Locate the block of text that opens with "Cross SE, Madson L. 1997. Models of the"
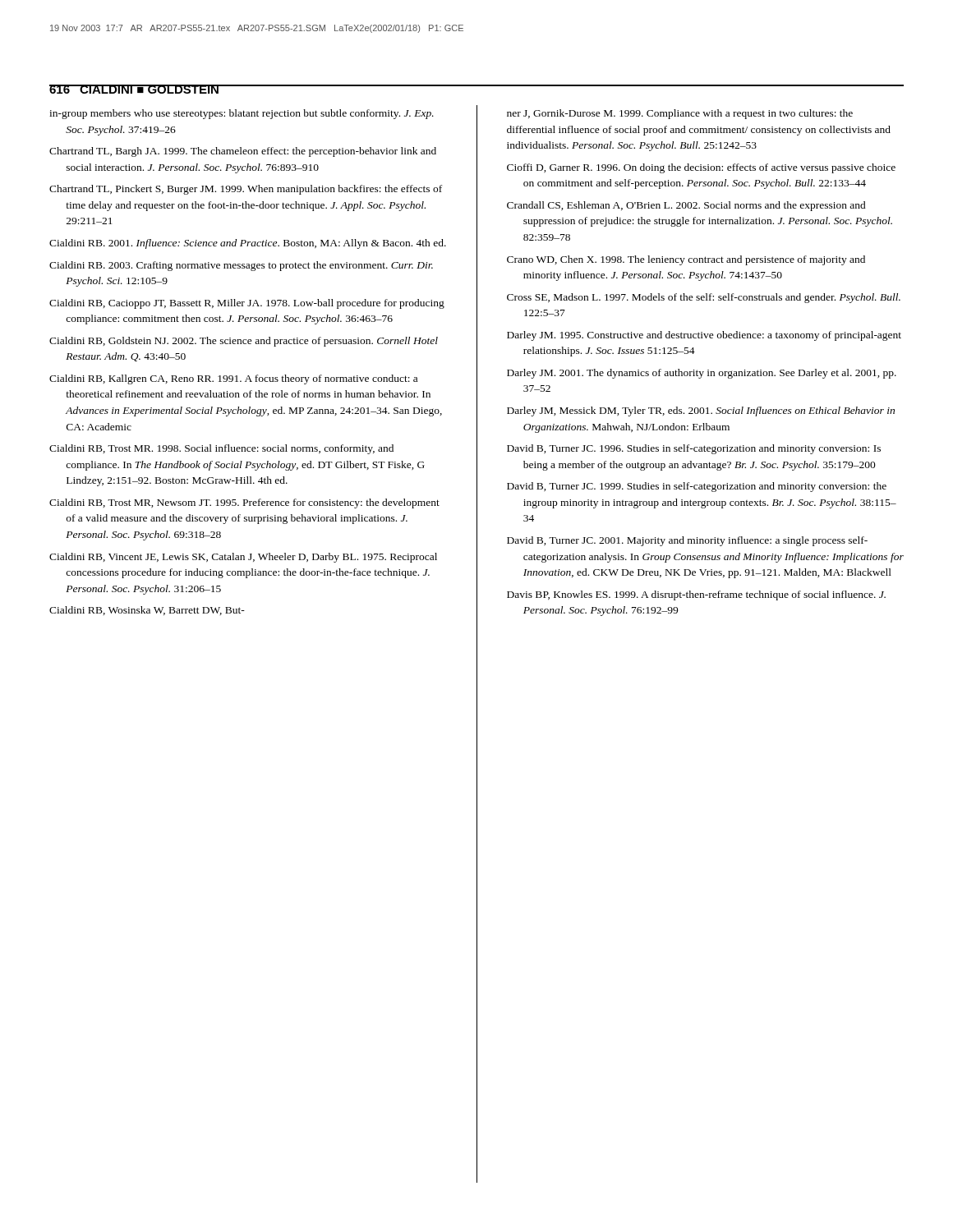Viewport: 953px width, 1232px height. [704, 305]
